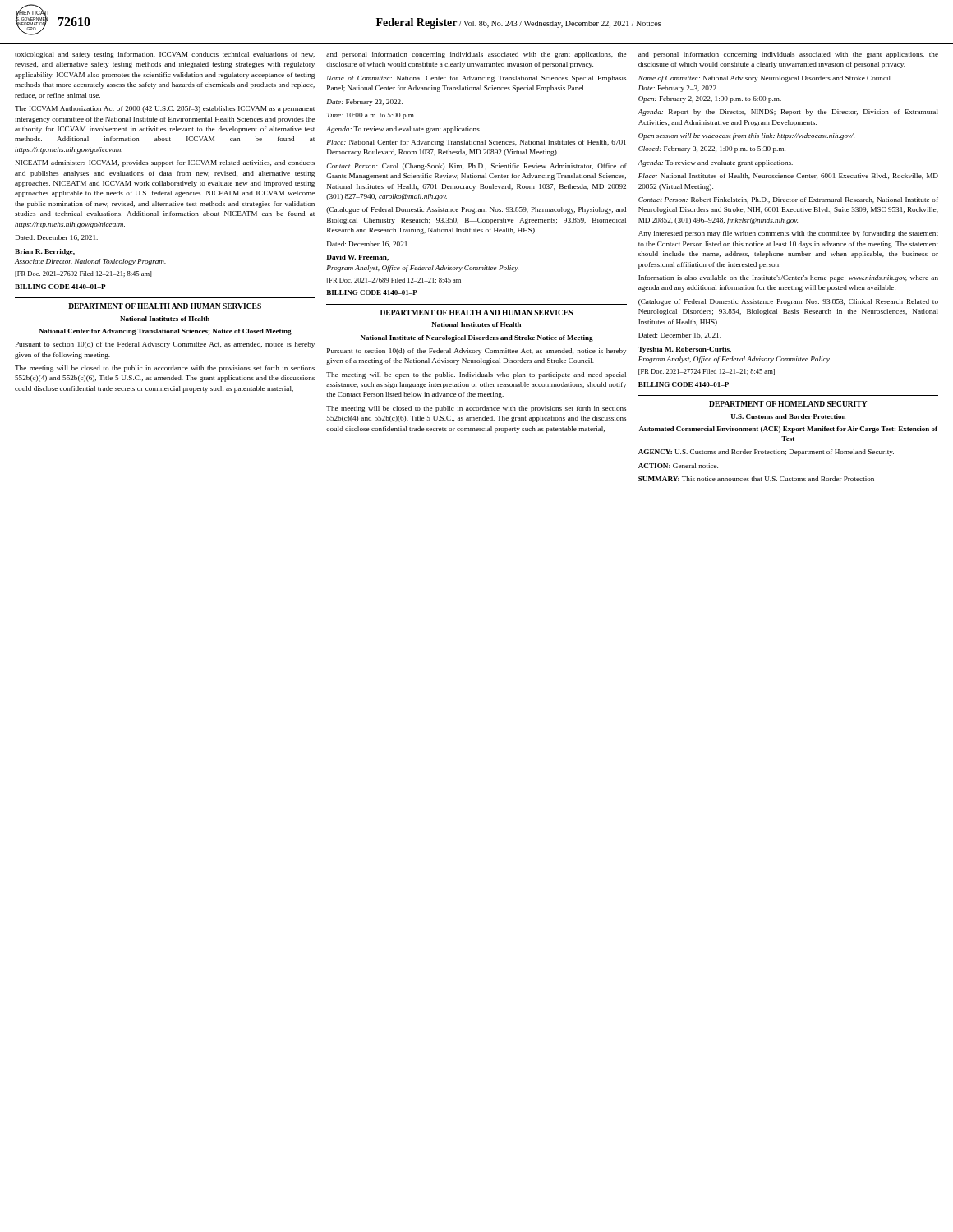
Task: Click on the text starting "Automated Commercial Environment"
Action: tap(788, 434)
